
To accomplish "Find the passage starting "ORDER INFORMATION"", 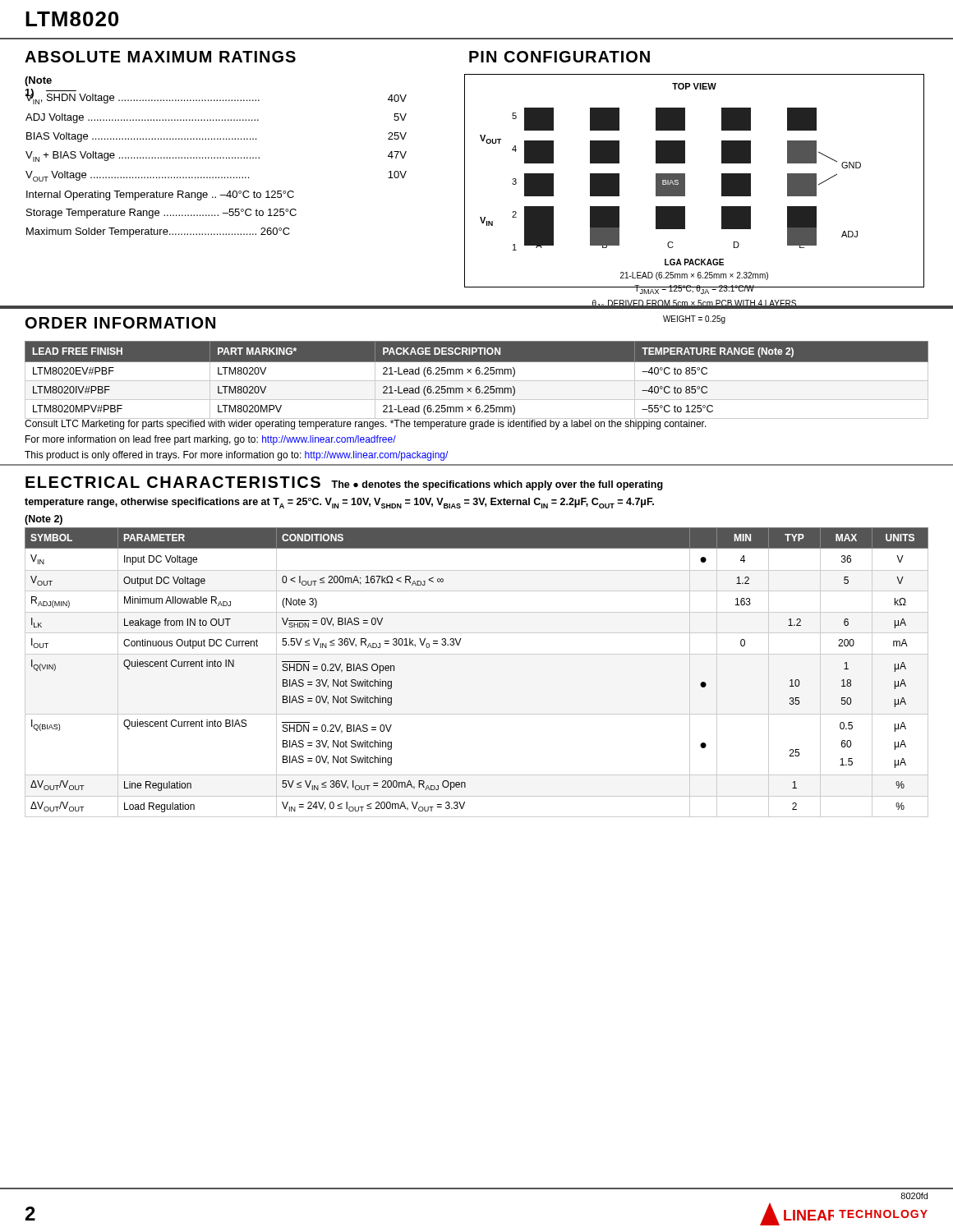I will pyautogui.click(x=121, y=323).
